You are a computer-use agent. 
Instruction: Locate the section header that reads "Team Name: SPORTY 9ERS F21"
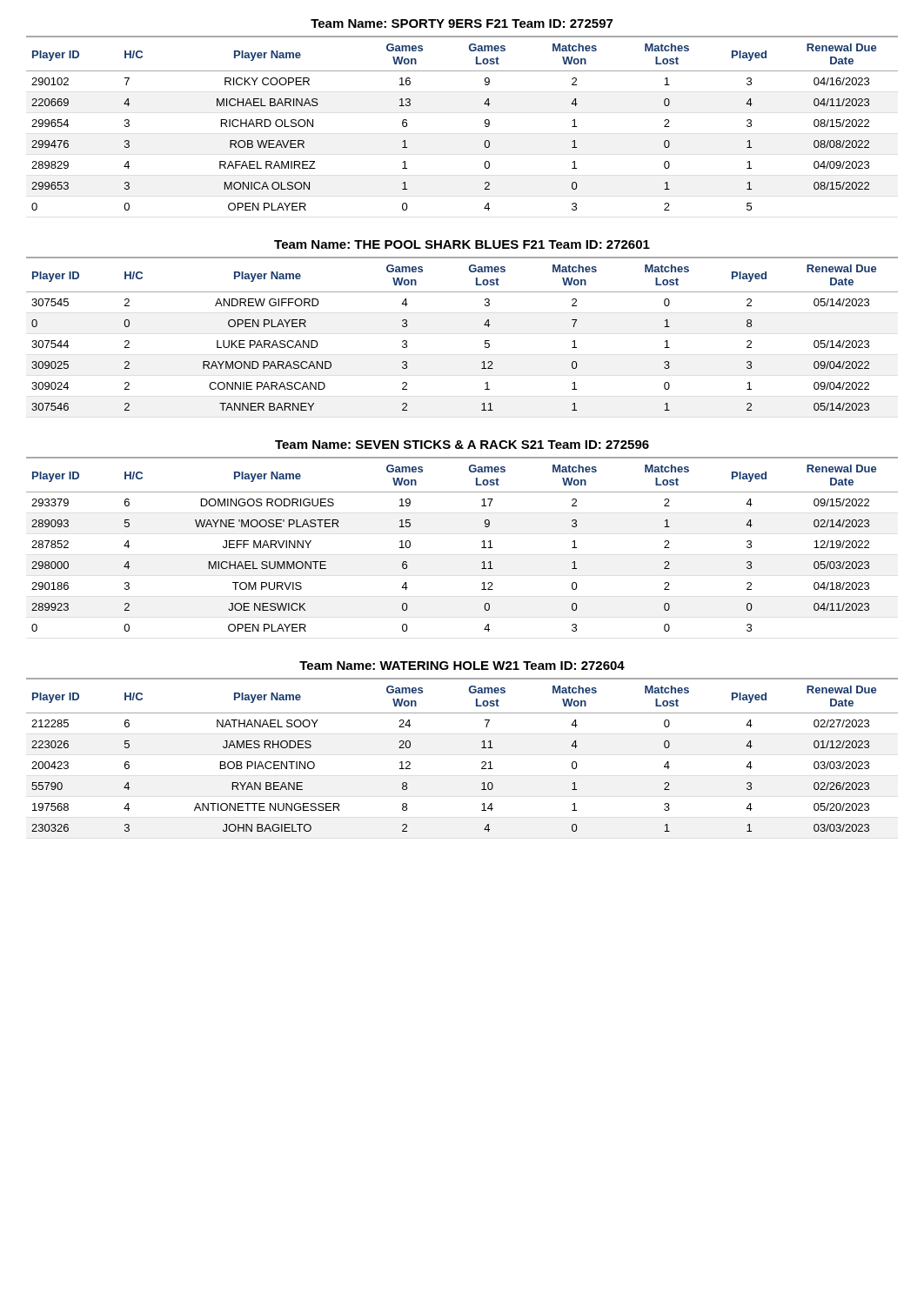tap(462, 23)
